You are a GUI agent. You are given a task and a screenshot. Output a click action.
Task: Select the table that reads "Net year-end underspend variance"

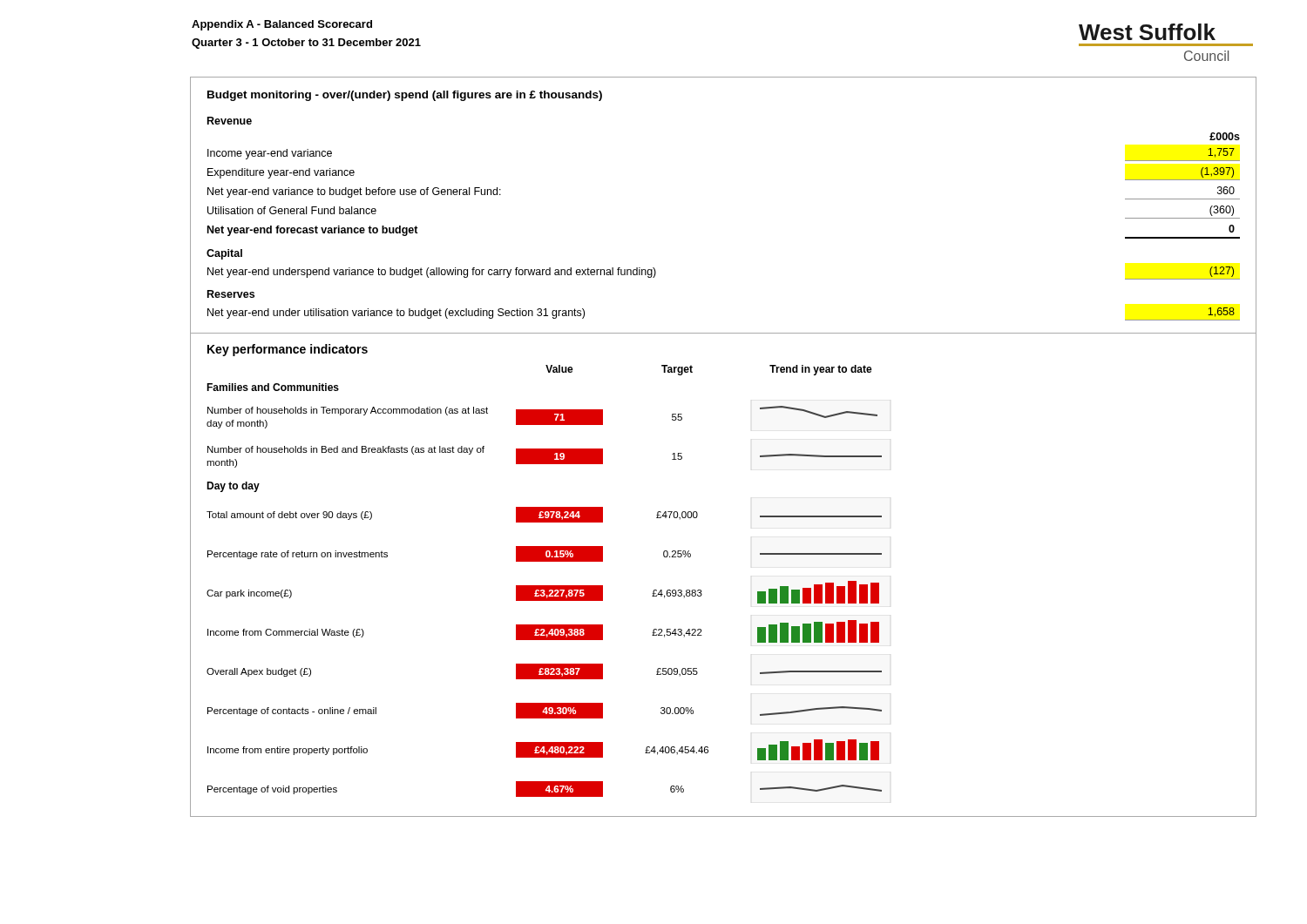click(x=723, y=271)
